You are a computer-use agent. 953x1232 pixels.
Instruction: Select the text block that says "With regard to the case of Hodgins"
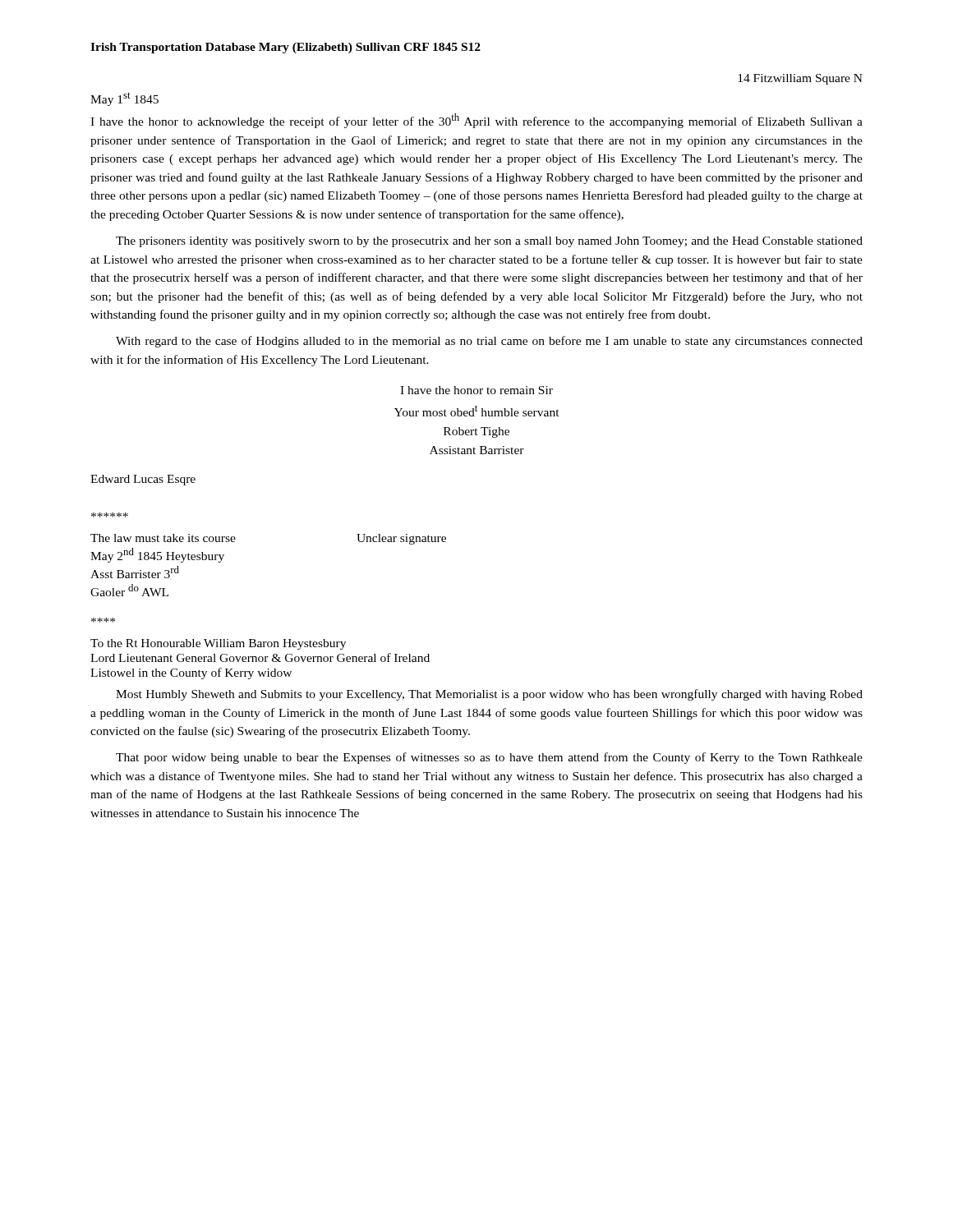[476, 350]
